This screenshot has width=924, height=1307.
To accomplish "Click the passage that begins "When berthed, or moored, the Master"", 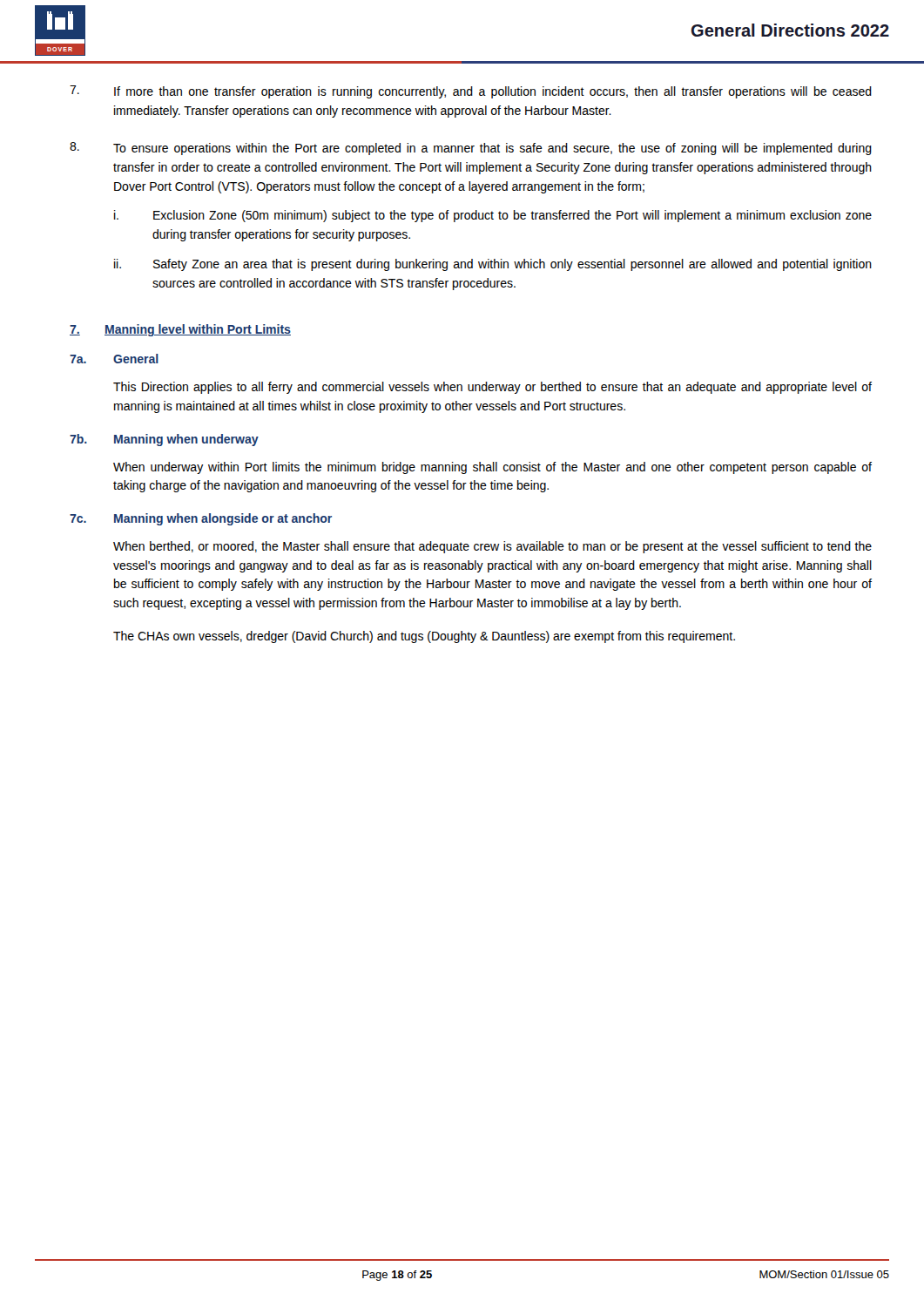I will point(492,575).
